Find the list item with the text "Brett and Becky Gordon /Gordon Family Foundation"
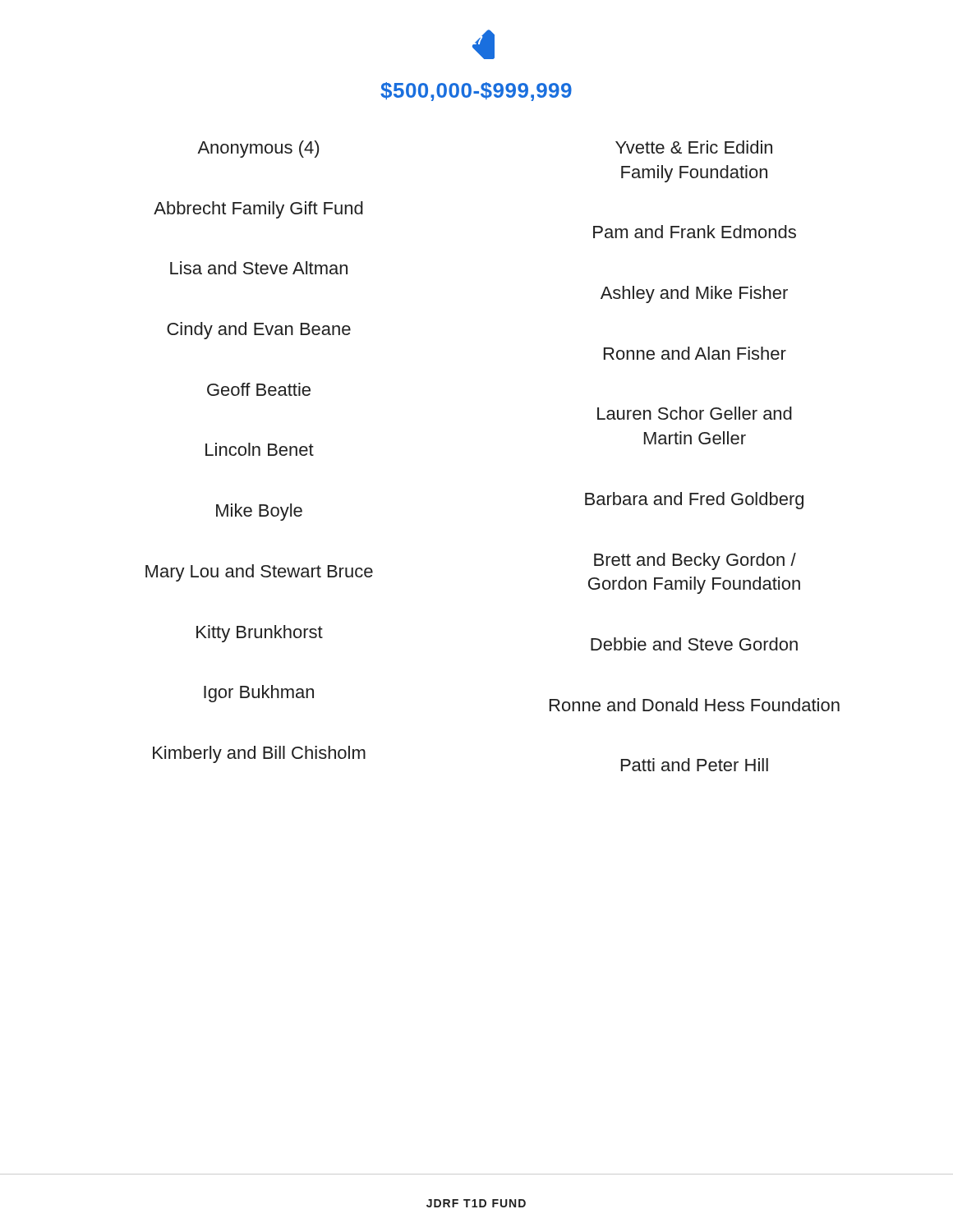This screenshot has height=1232, width=953. (694, 572)
